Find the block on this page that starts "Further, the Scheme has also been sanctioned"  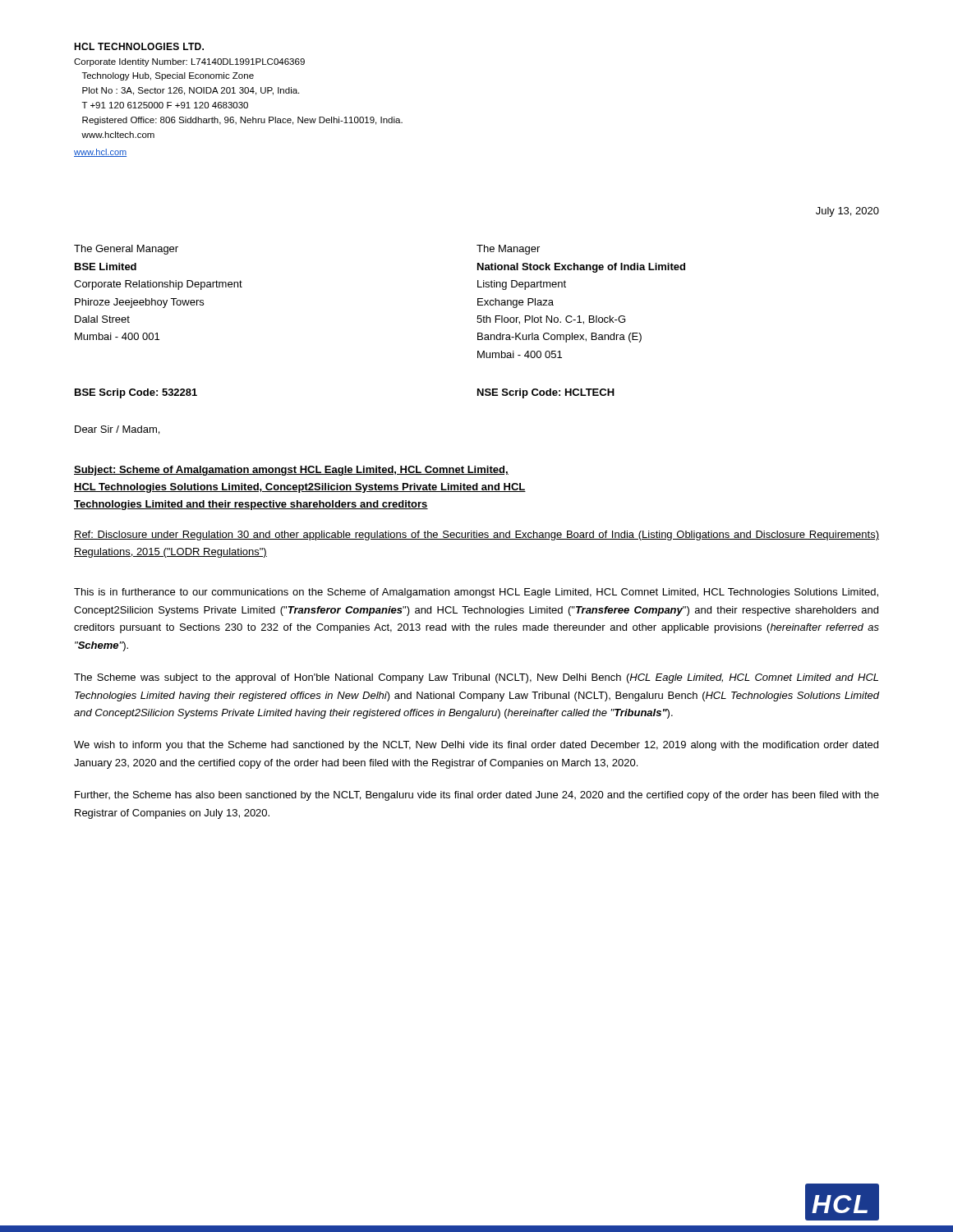pyautogui.click(x=476, y=804)
